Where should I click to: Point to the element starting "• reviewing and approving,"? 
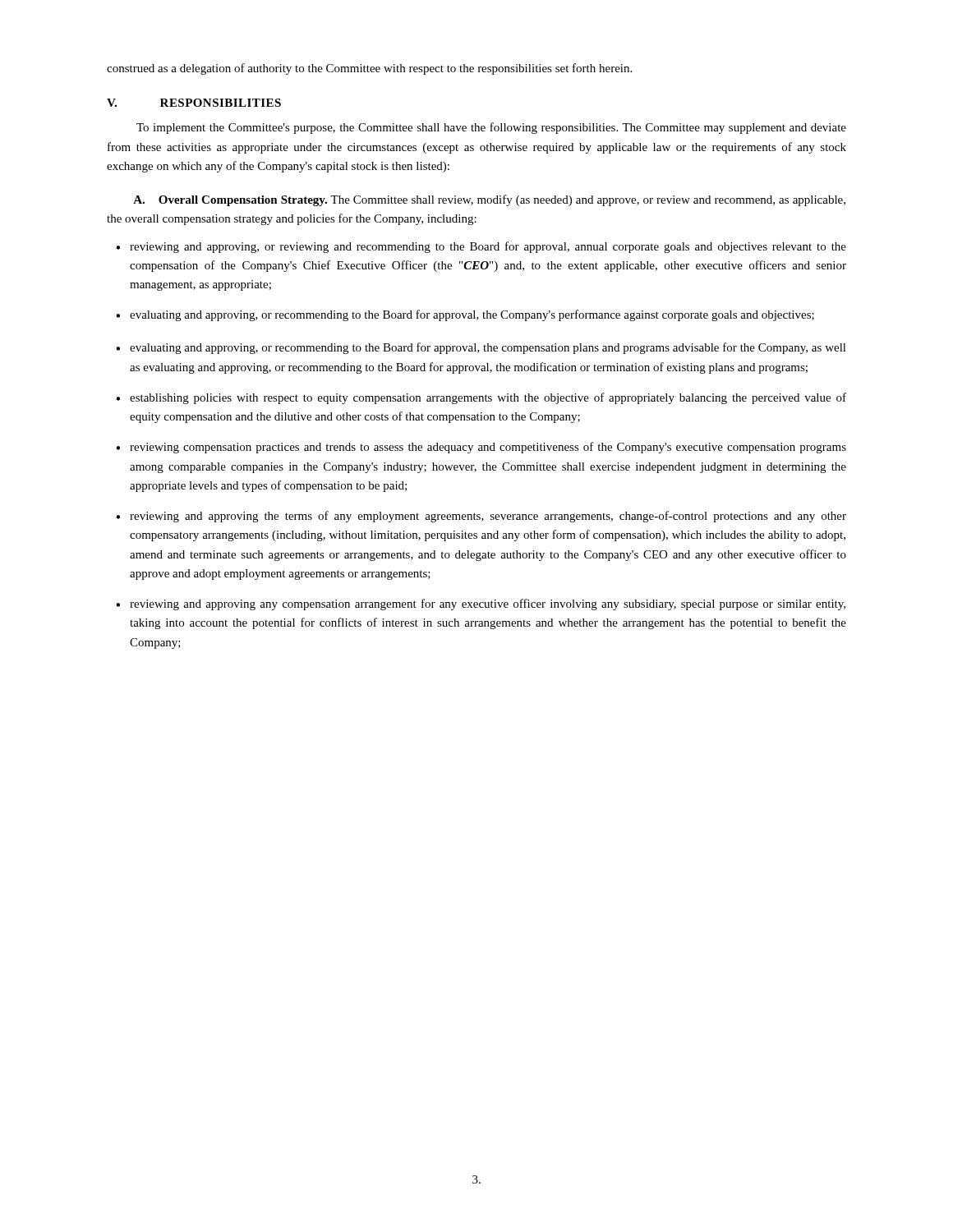[x=476, y=266]
